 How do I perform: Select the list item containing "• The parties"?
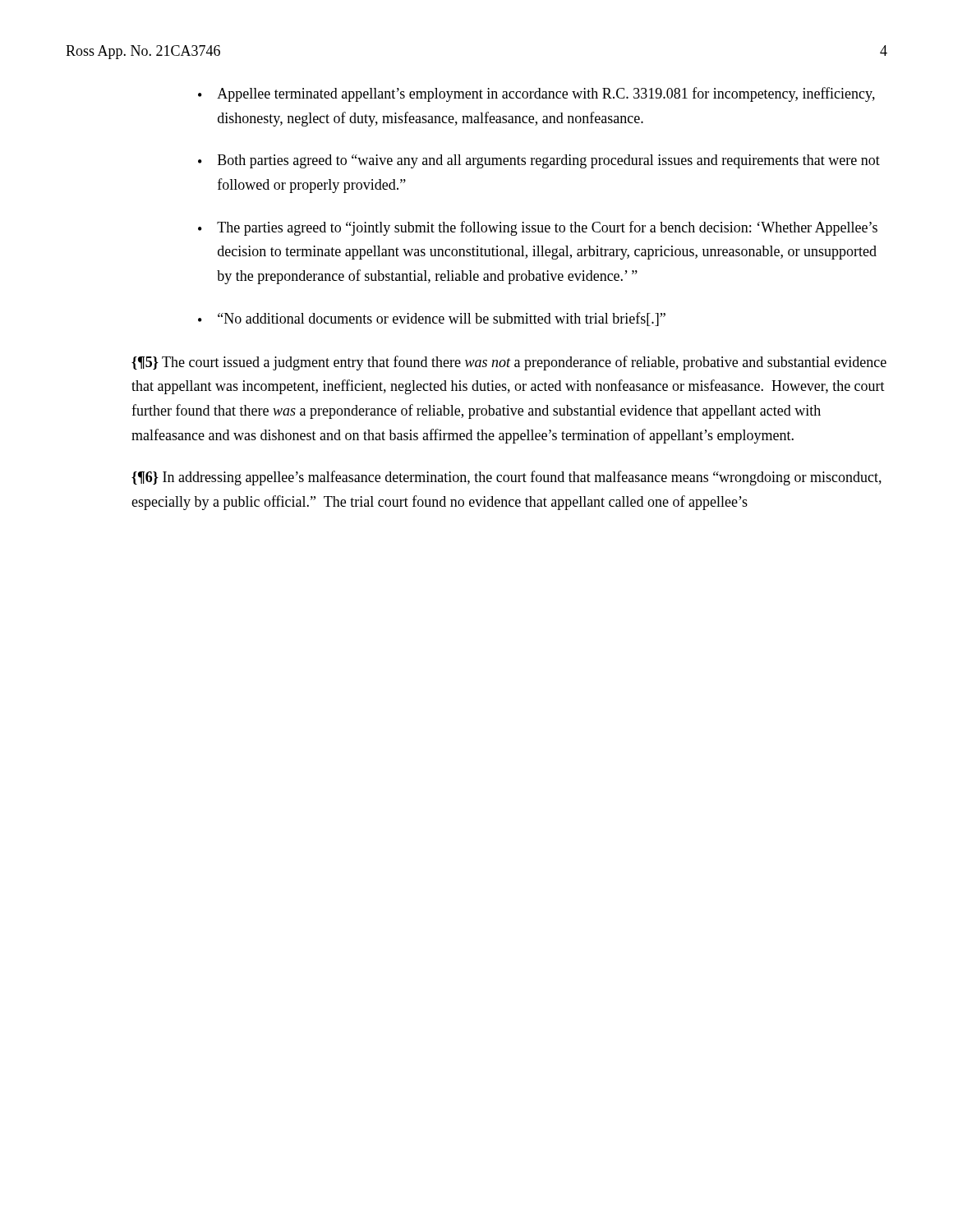[542, 252]
